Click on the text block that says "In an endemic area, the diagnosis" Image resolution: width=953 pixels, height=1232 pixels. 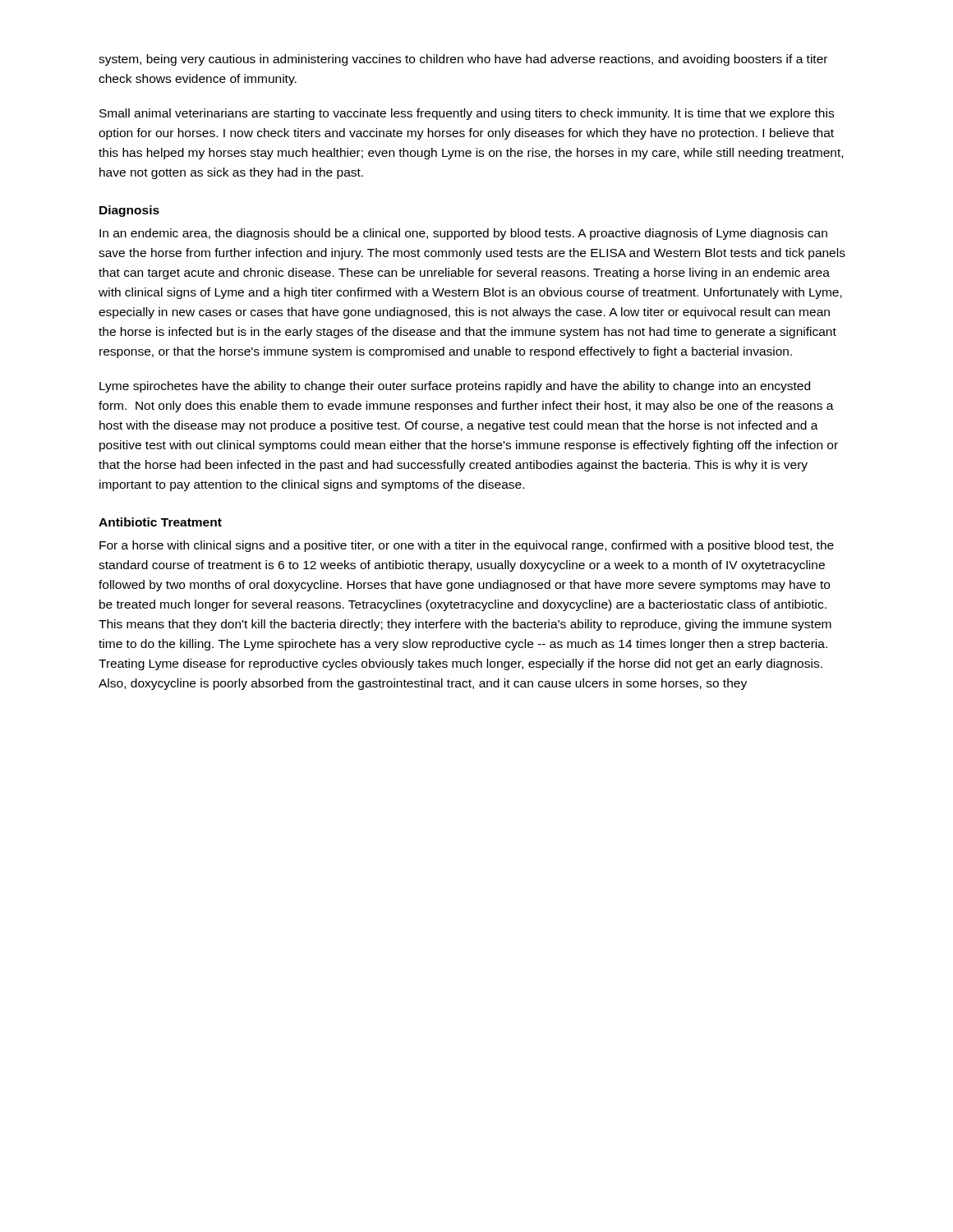click(x=472, y=292)
